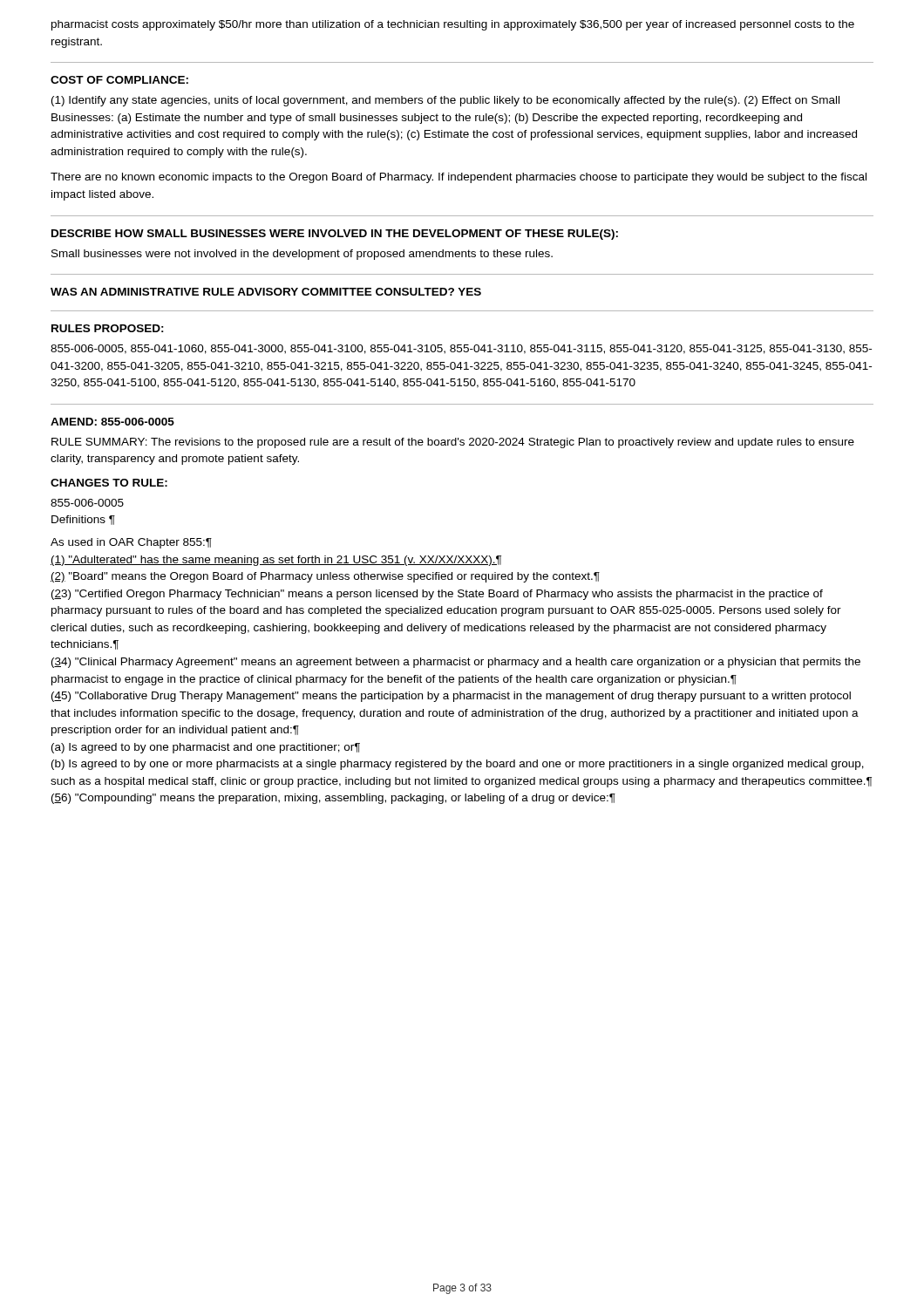Screen dimensions: 1308x924
Task: Click on the block starting "As used in OAR"
Action: tap(461, 670)
